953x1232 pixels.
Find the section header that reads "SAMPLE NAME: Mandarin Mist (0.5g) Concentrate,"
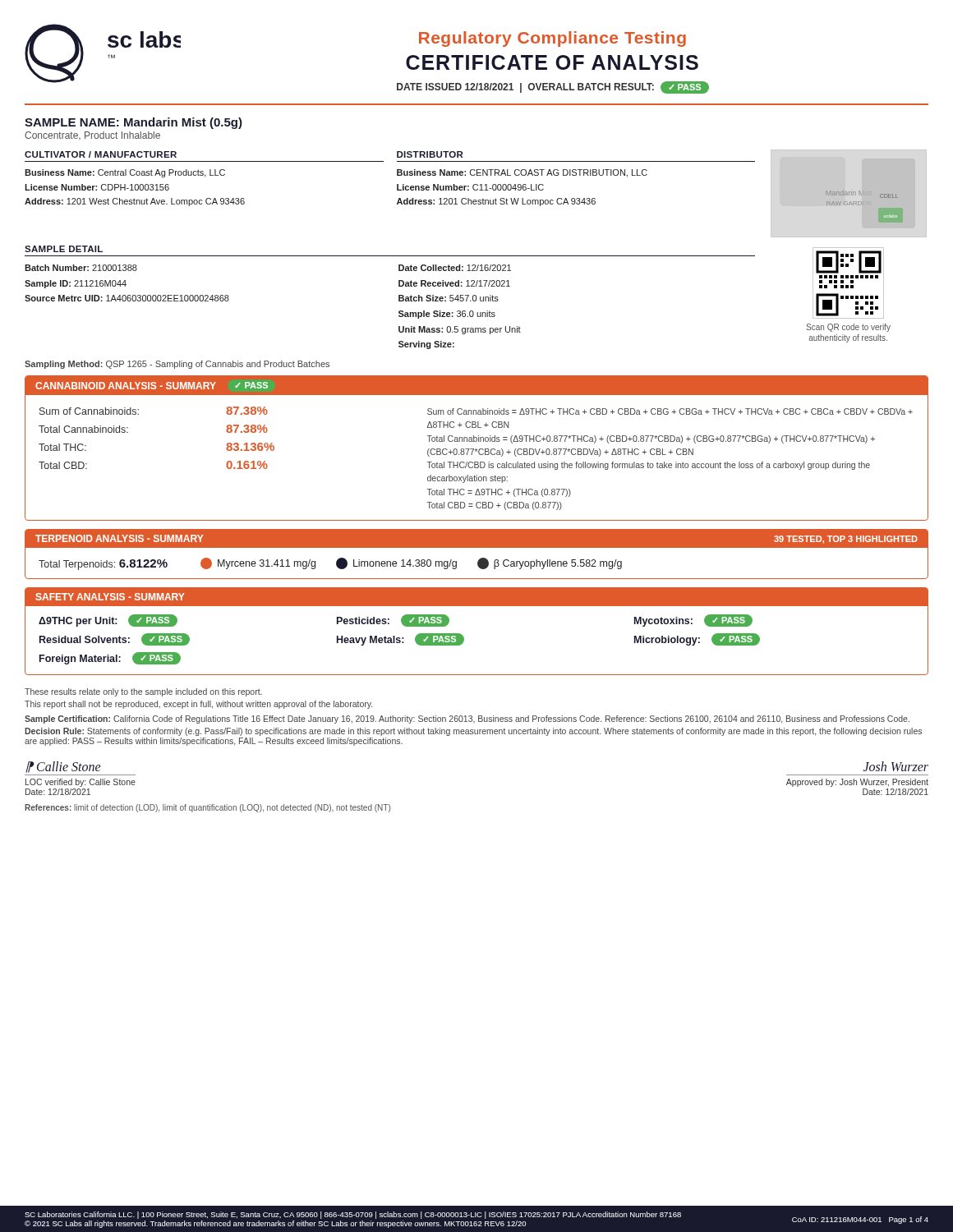[x=134, y=128]
